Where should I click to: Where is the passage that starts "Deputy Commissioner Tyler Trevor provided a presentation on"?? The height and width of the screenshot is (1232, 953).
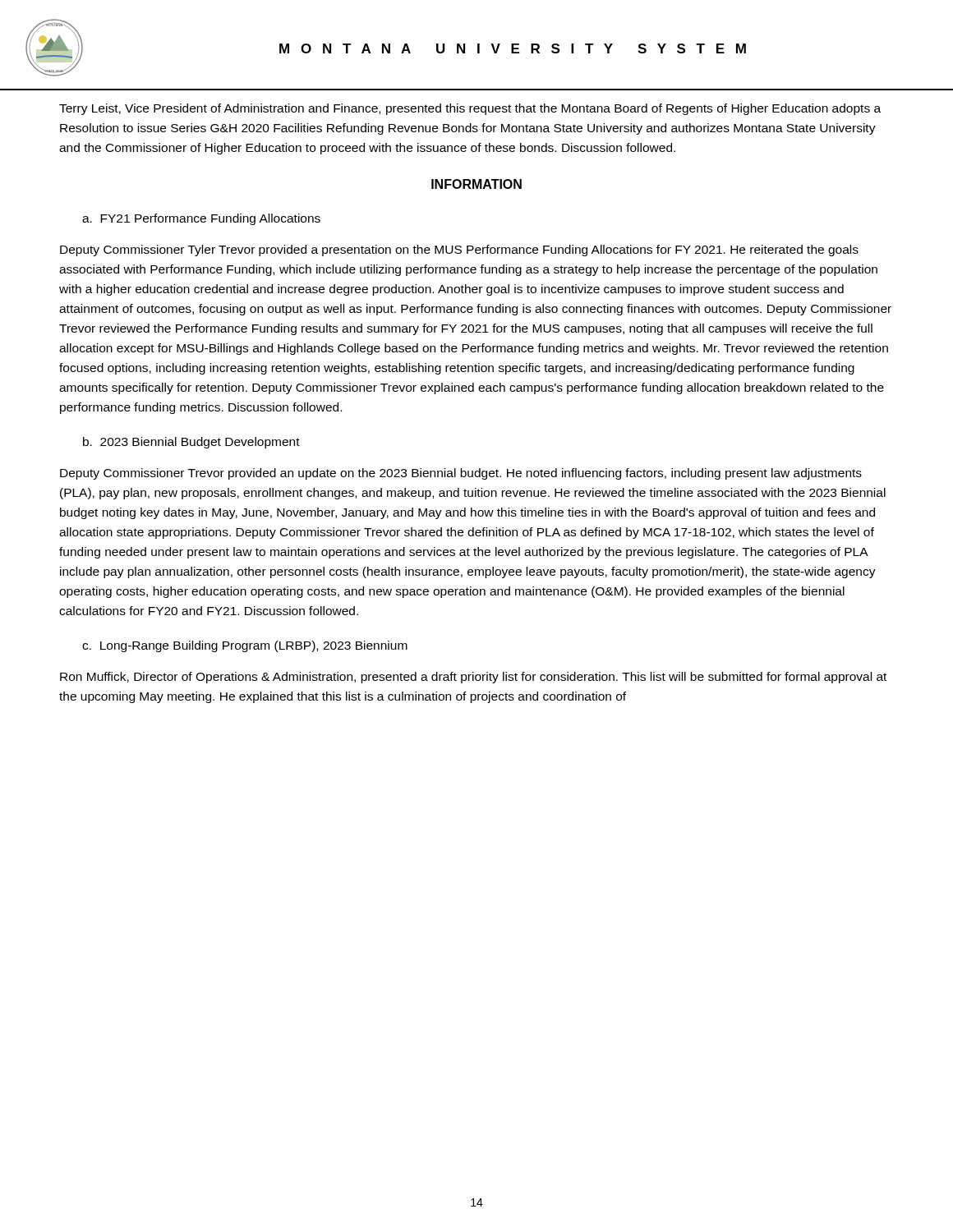pyautogui.click(x=475, y=328)
